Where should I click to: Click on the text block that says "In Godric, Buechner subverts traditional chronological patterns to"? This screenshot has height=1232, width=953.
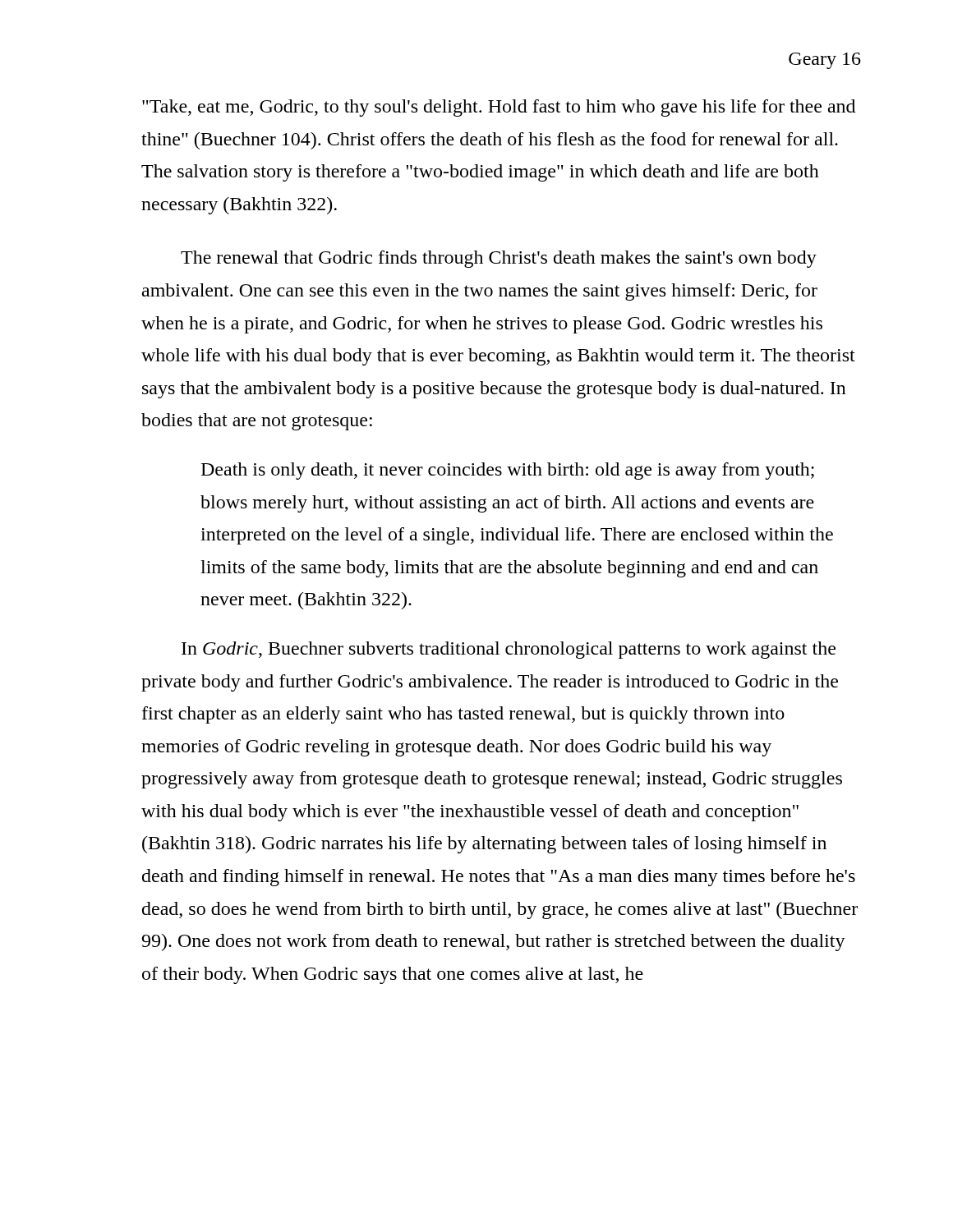tap(501, 811)
